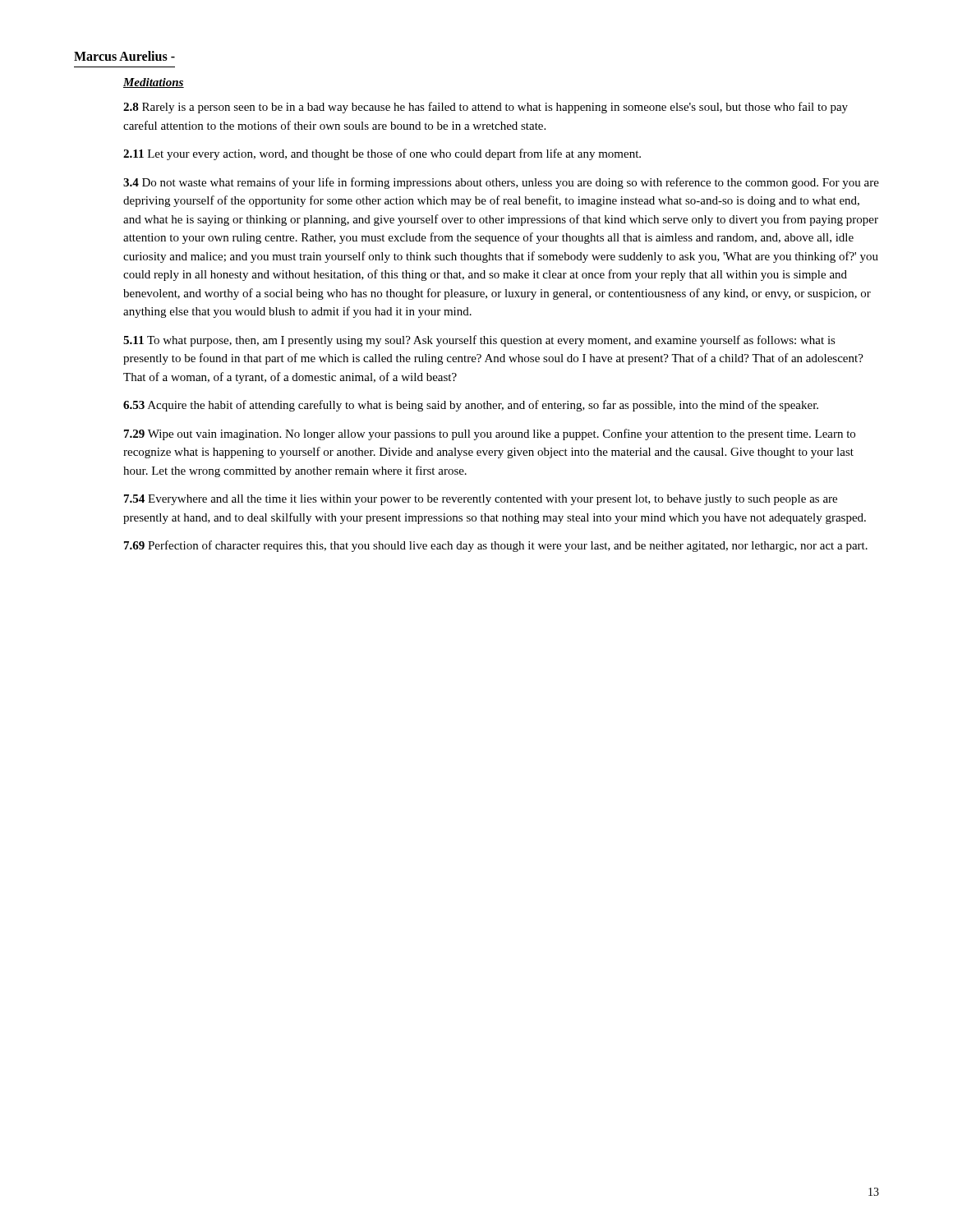Find the text block containing "69 Perfection of character"
Image resolution: width=953 pixels, height=1232 pixels.
coord(496,545)
